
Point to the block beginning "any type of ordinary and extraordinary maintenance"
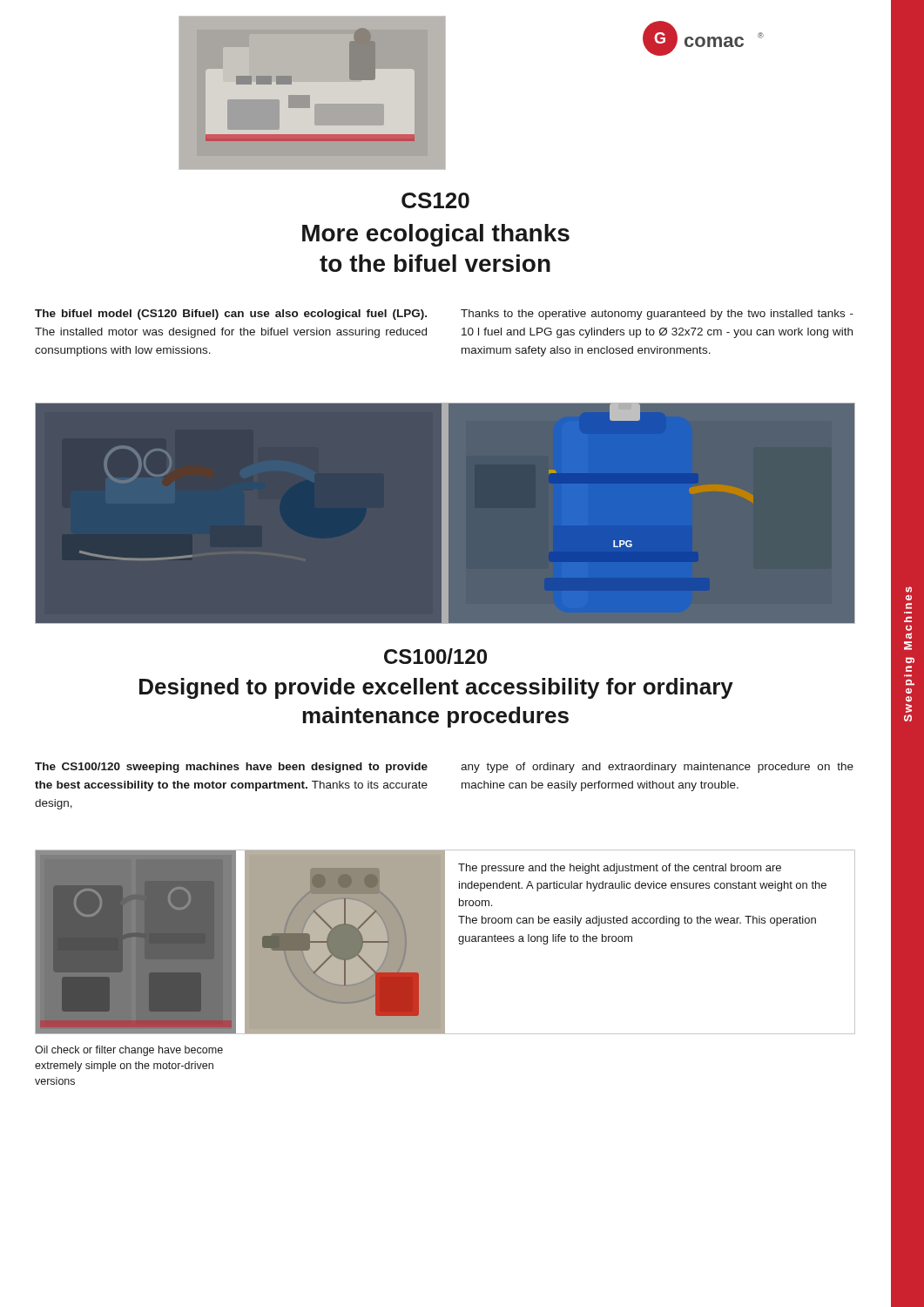(657, 775)
